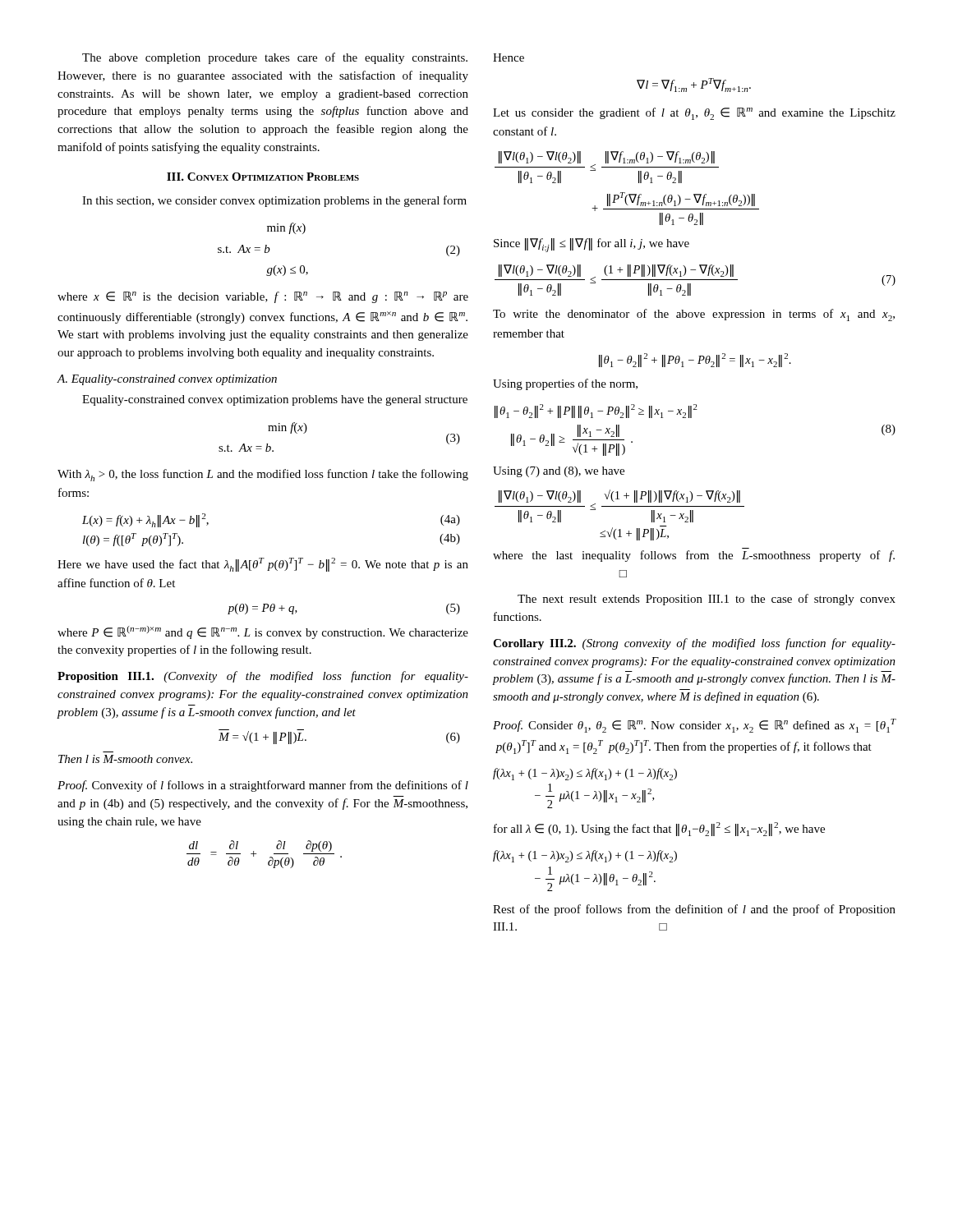Point to the block beginning "The next result extends Proposition III.1 to the"
The image size is (953, 1232).
point(694,609)
